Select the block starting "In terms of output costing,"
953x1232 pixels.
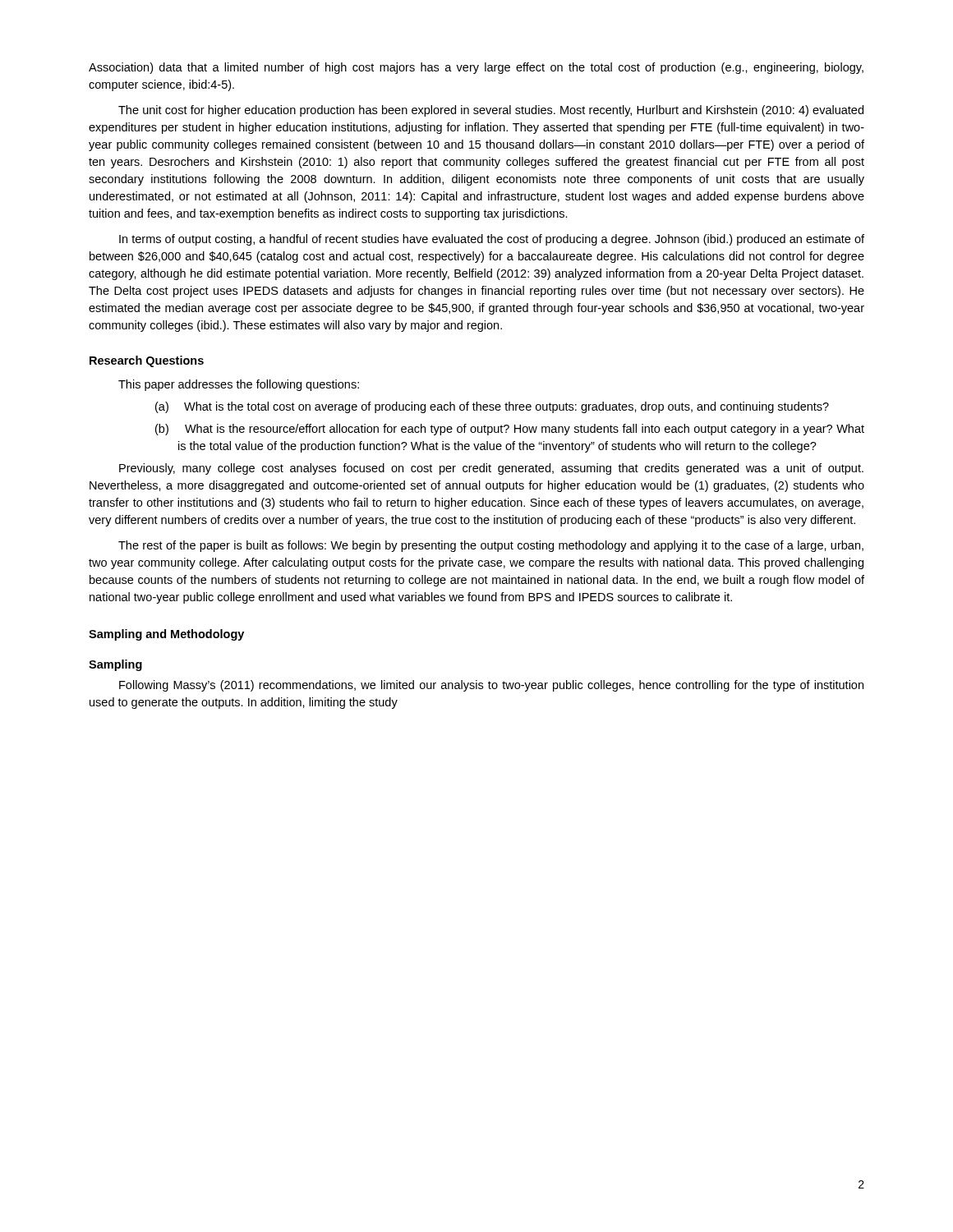point(476,283)
